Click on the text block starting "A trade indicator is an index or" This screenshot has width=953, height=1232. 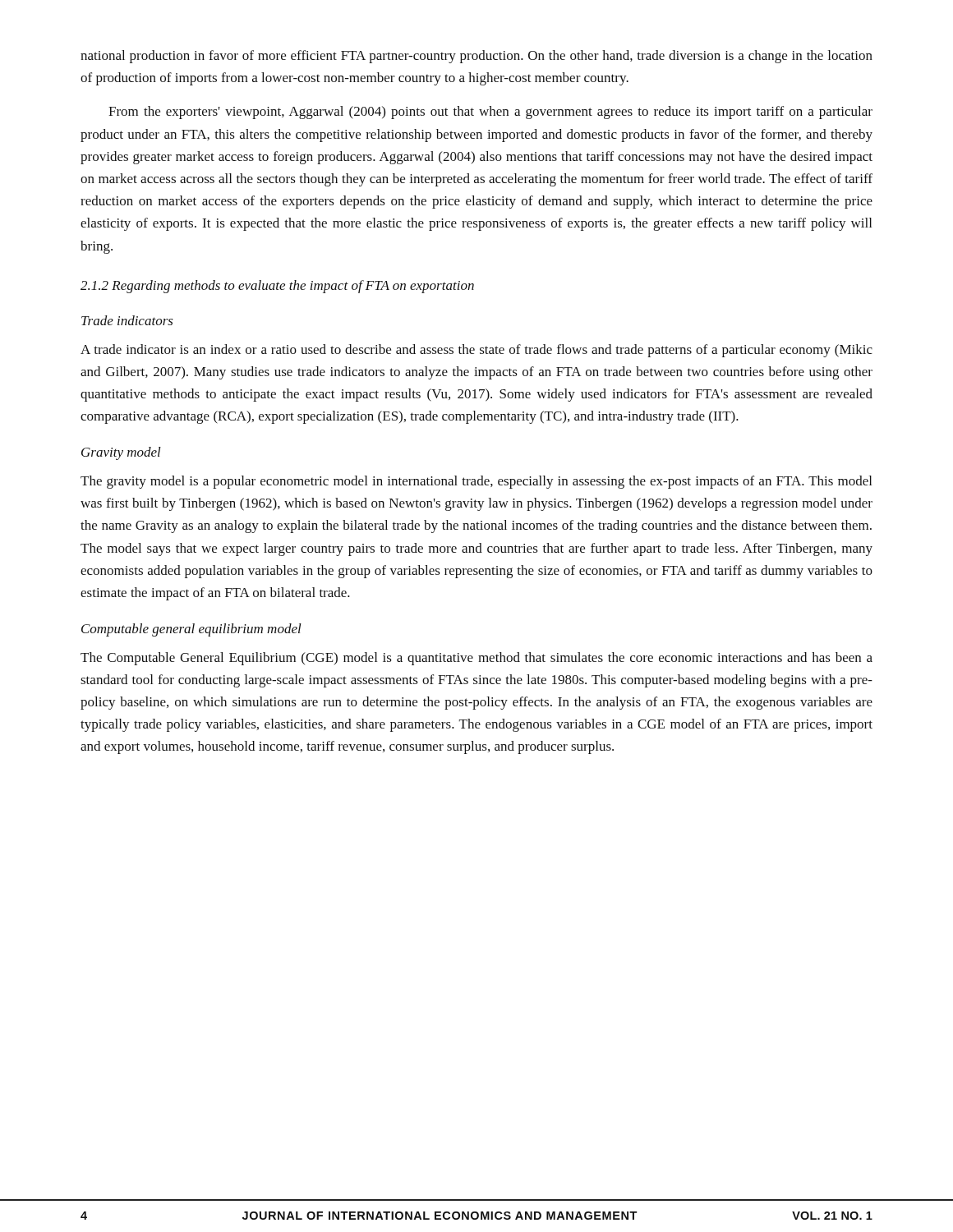point(476,383)
